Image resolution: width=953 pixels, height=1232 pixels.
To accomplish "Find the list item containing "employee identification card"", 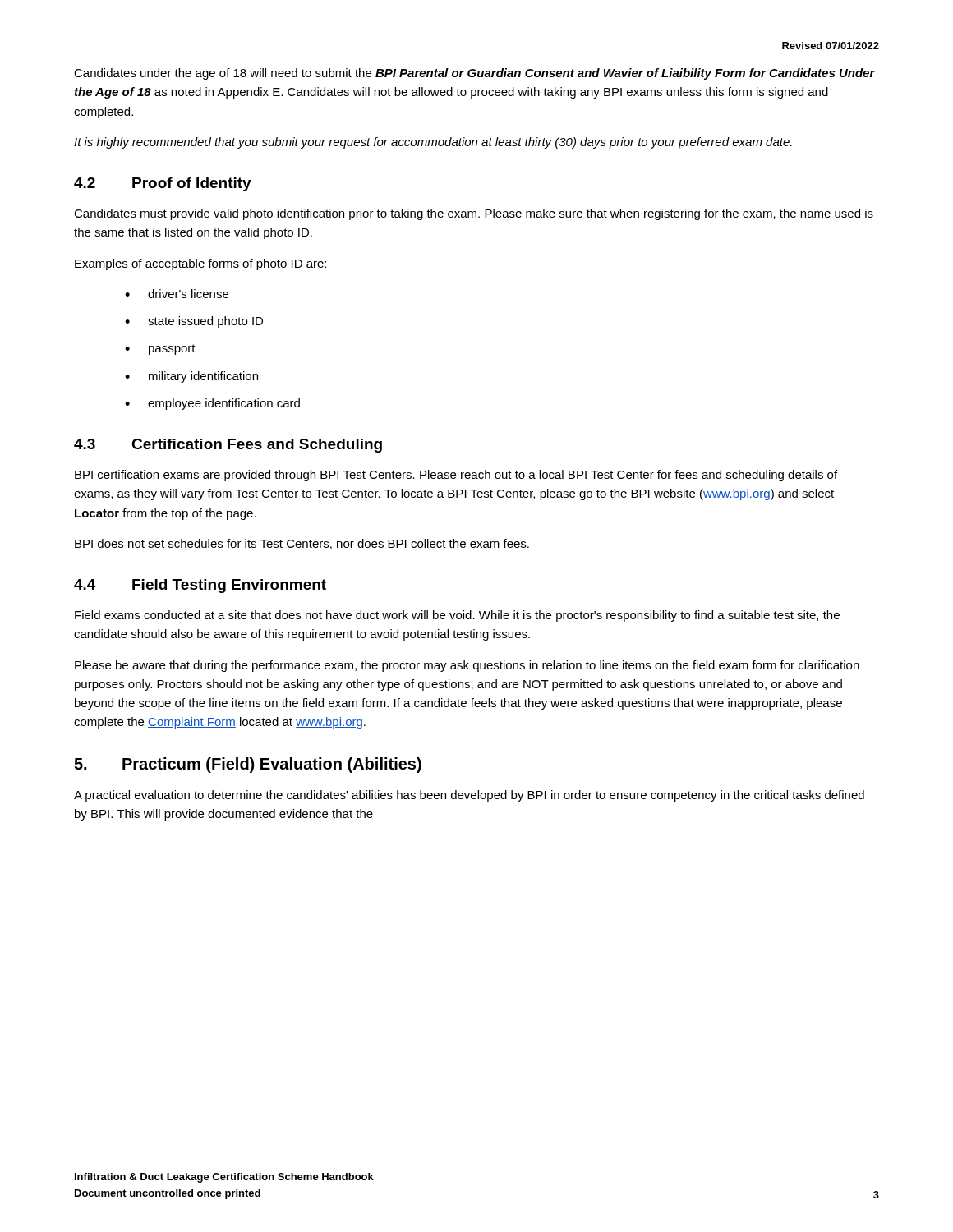I will coord(224,403).
